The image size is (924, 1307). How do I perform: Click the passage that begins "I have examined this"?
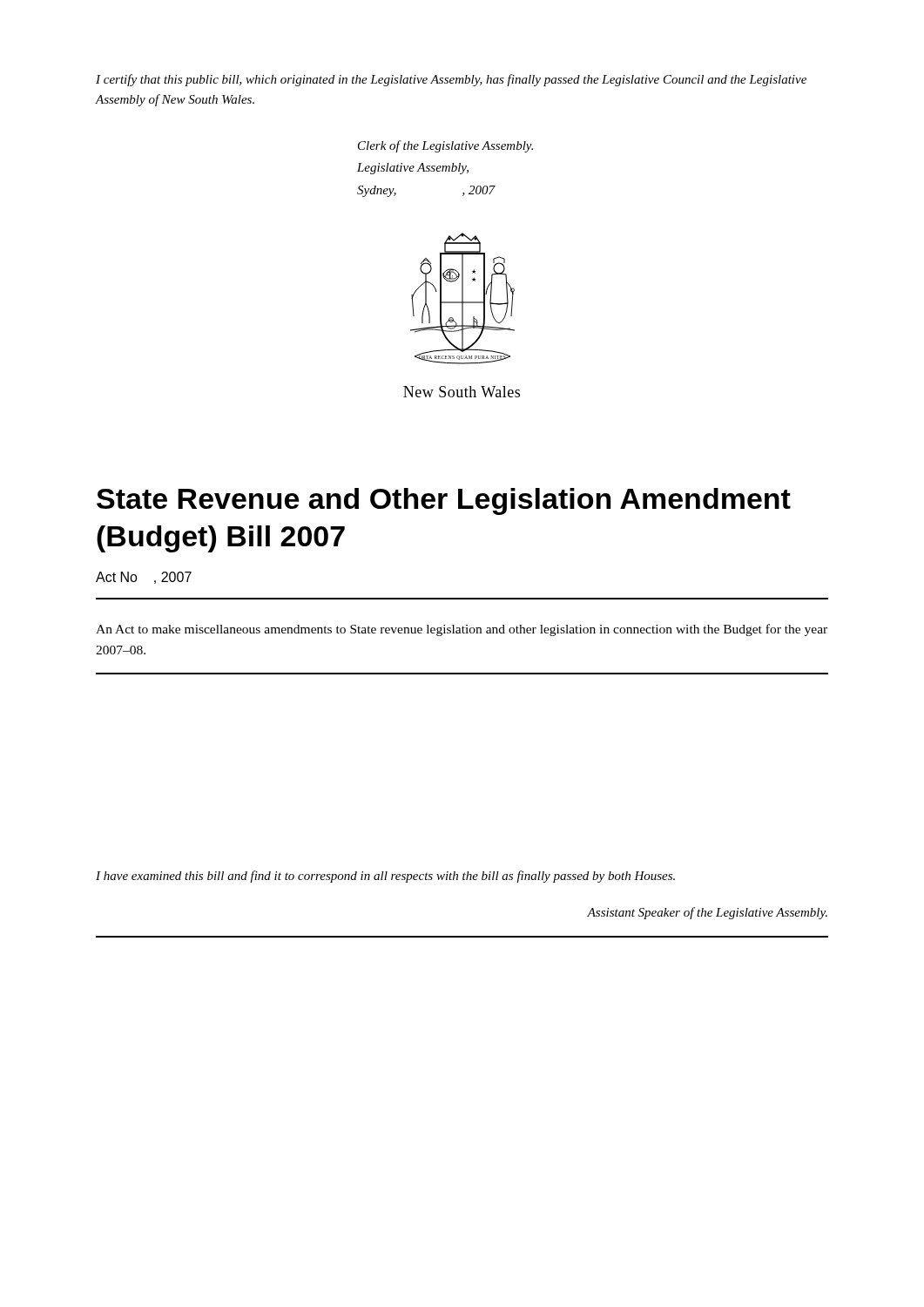pyautogui.click(x=386, y=876)
